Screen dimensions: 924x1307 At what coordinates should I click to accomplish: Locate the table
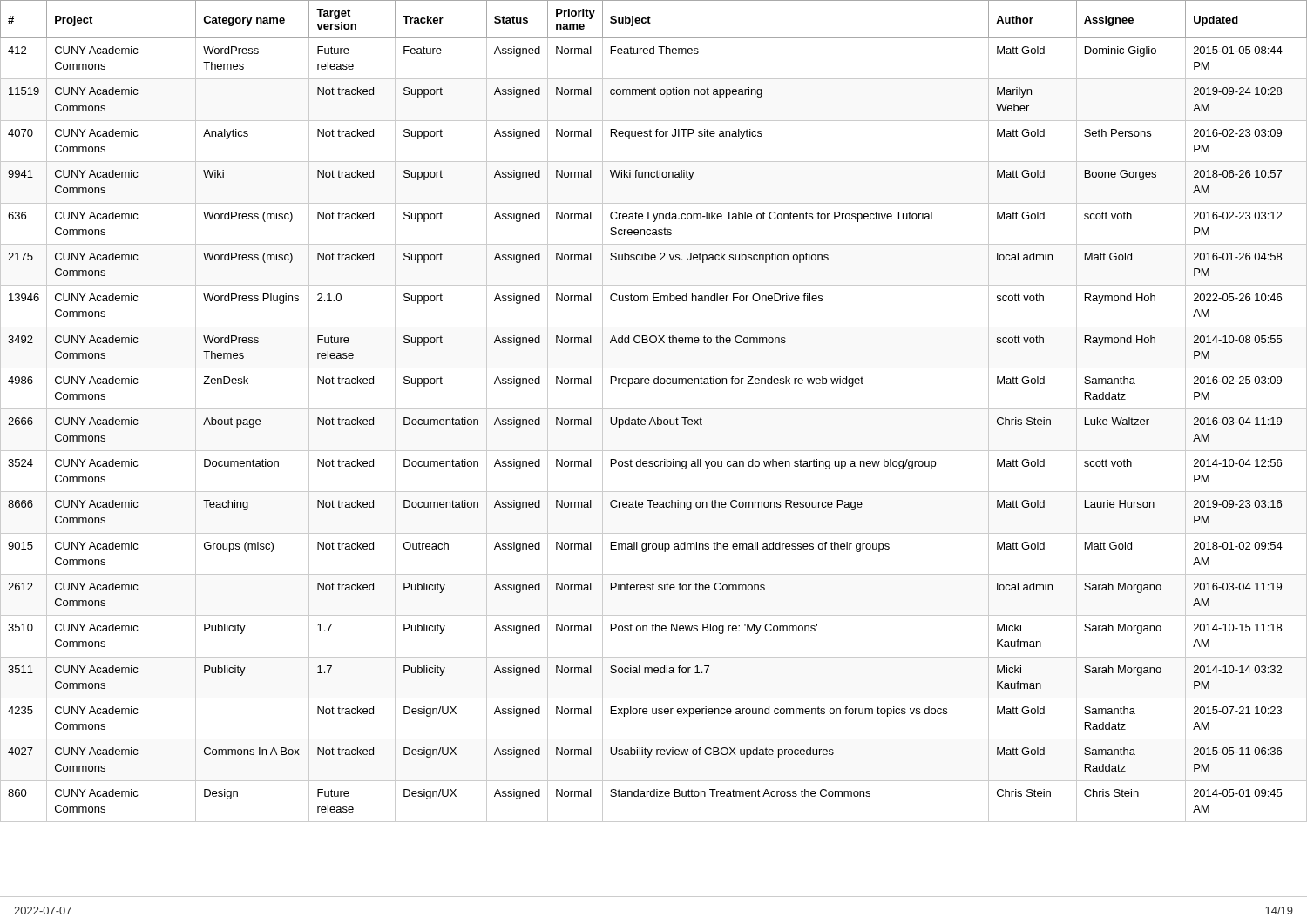pos(654,411)
